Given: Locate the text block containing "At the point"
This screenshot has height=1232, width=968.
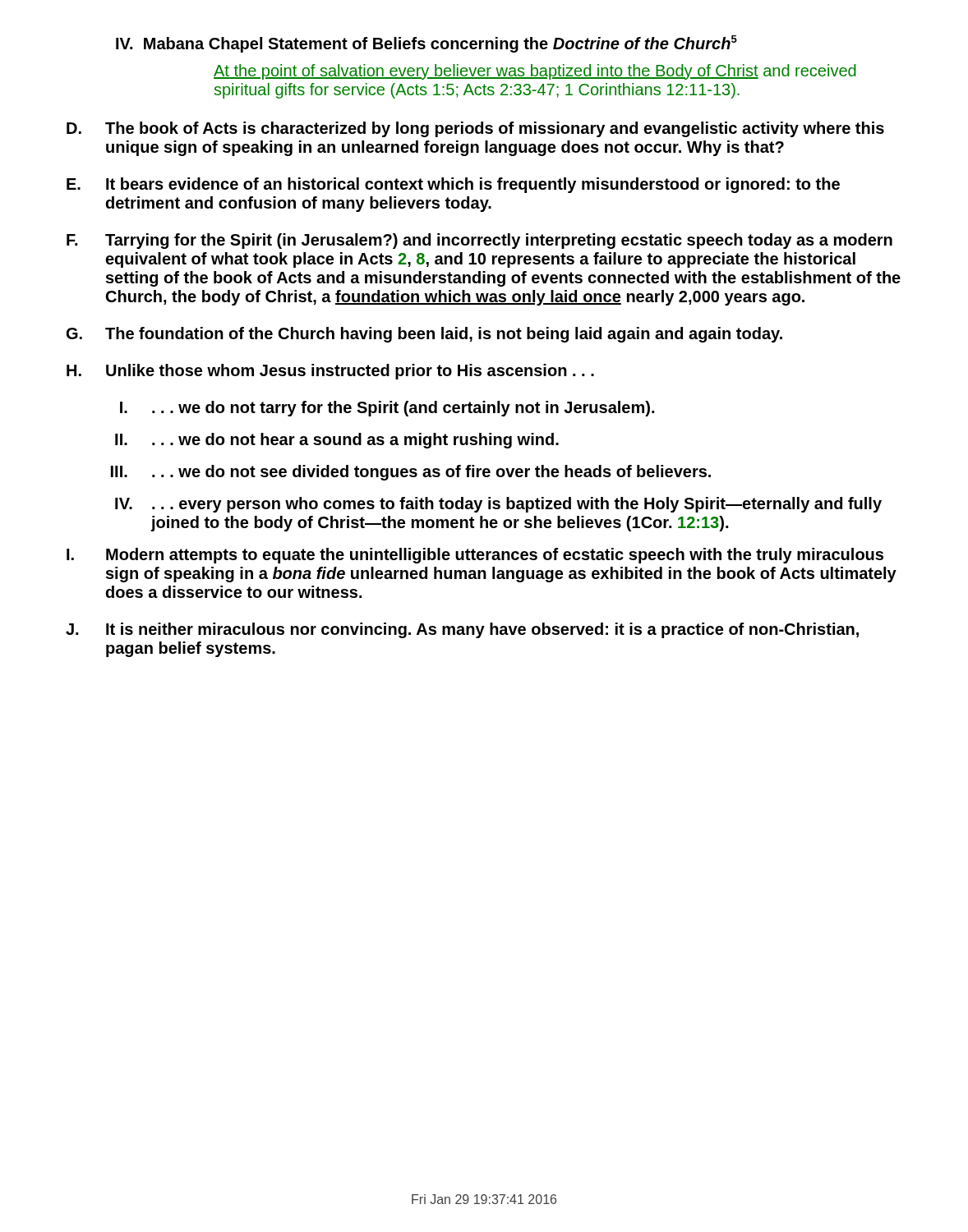Looking at the screenshot, I should (535, 80).
